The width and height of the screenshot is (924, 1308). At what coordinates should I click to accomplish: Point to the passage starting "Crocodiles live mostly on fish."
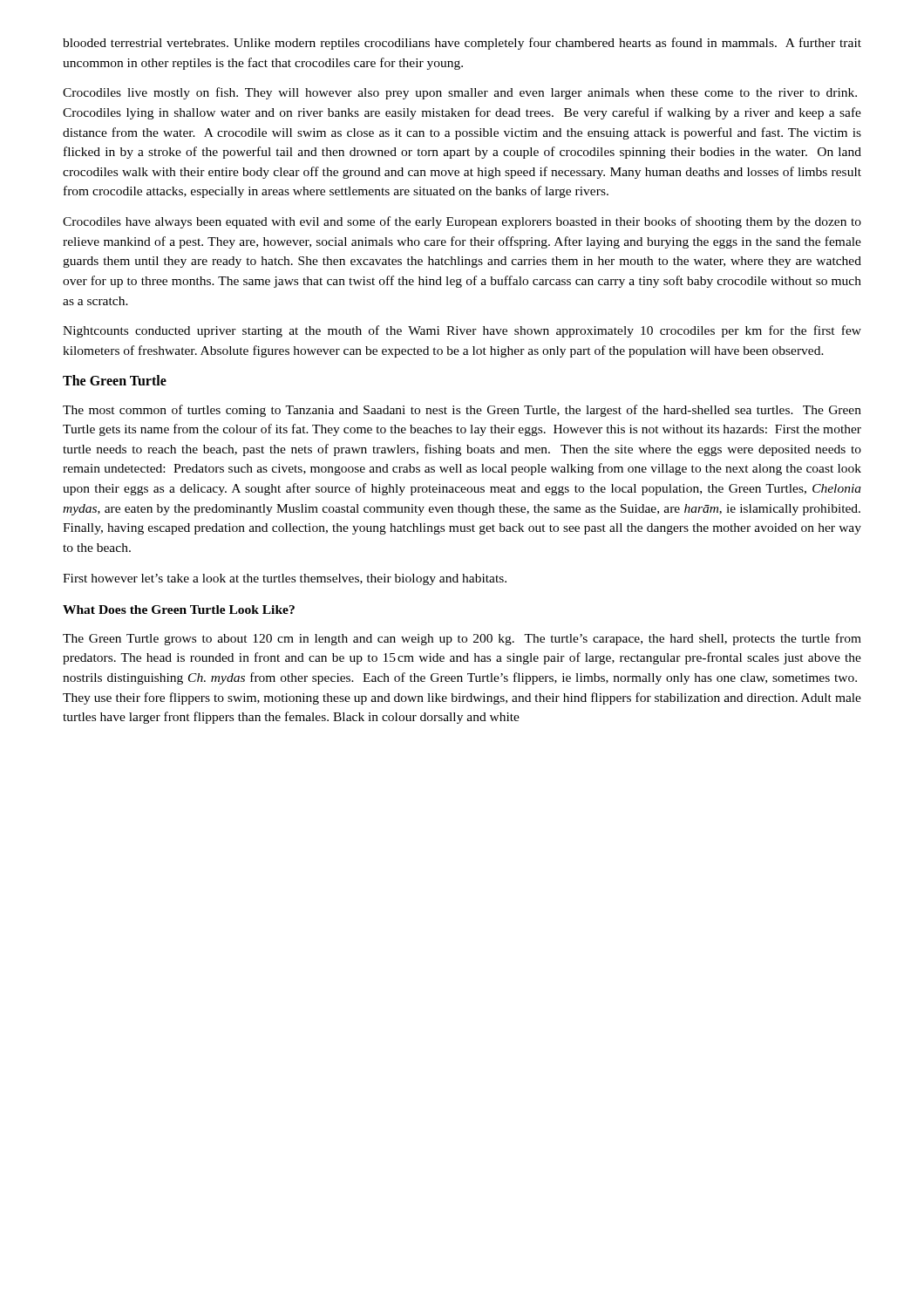point(462,142)
